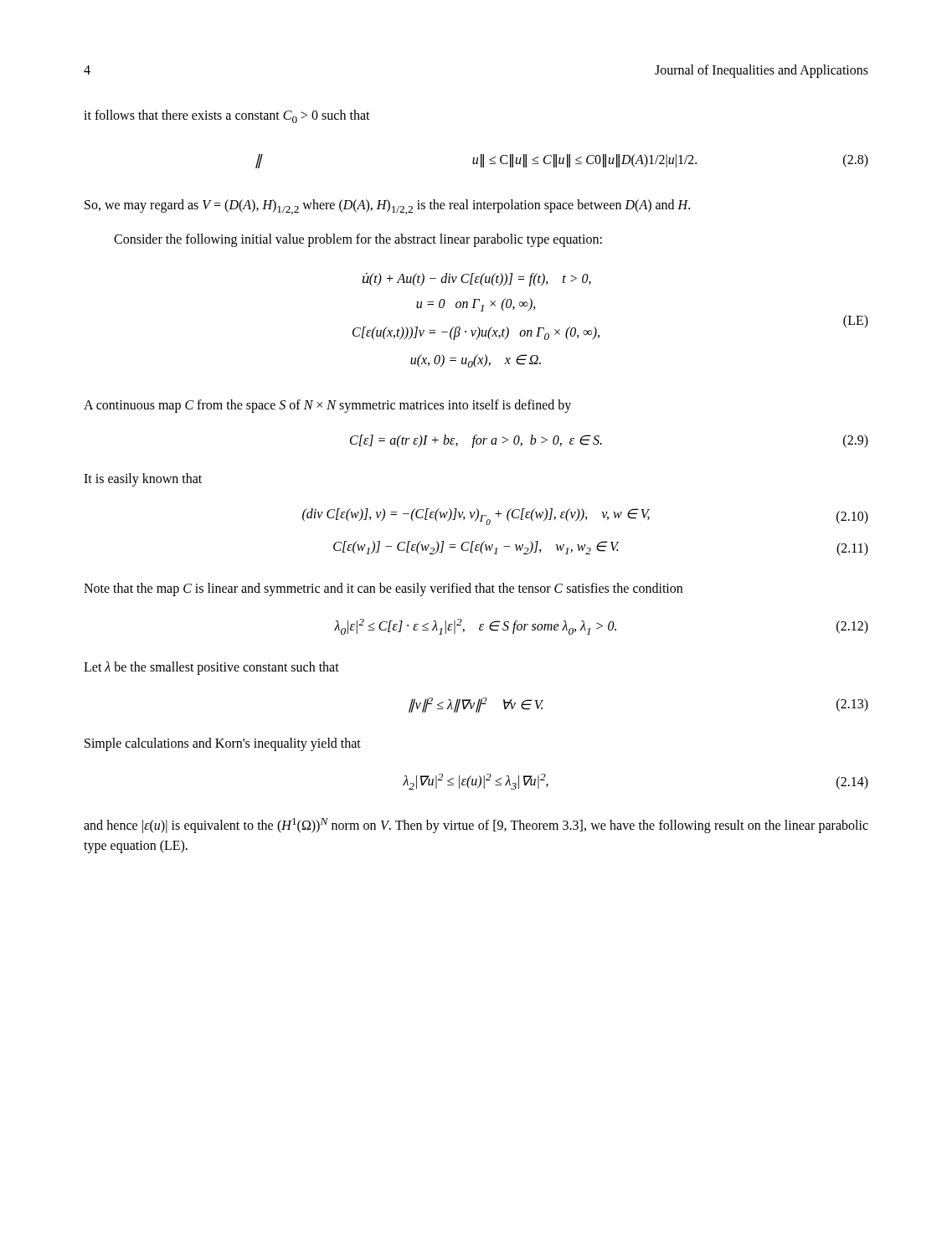Locate the element starting "‖u‖ ≤ C ‖u‖ ≤"
The image size is (952, 1256).
(561, 160)
